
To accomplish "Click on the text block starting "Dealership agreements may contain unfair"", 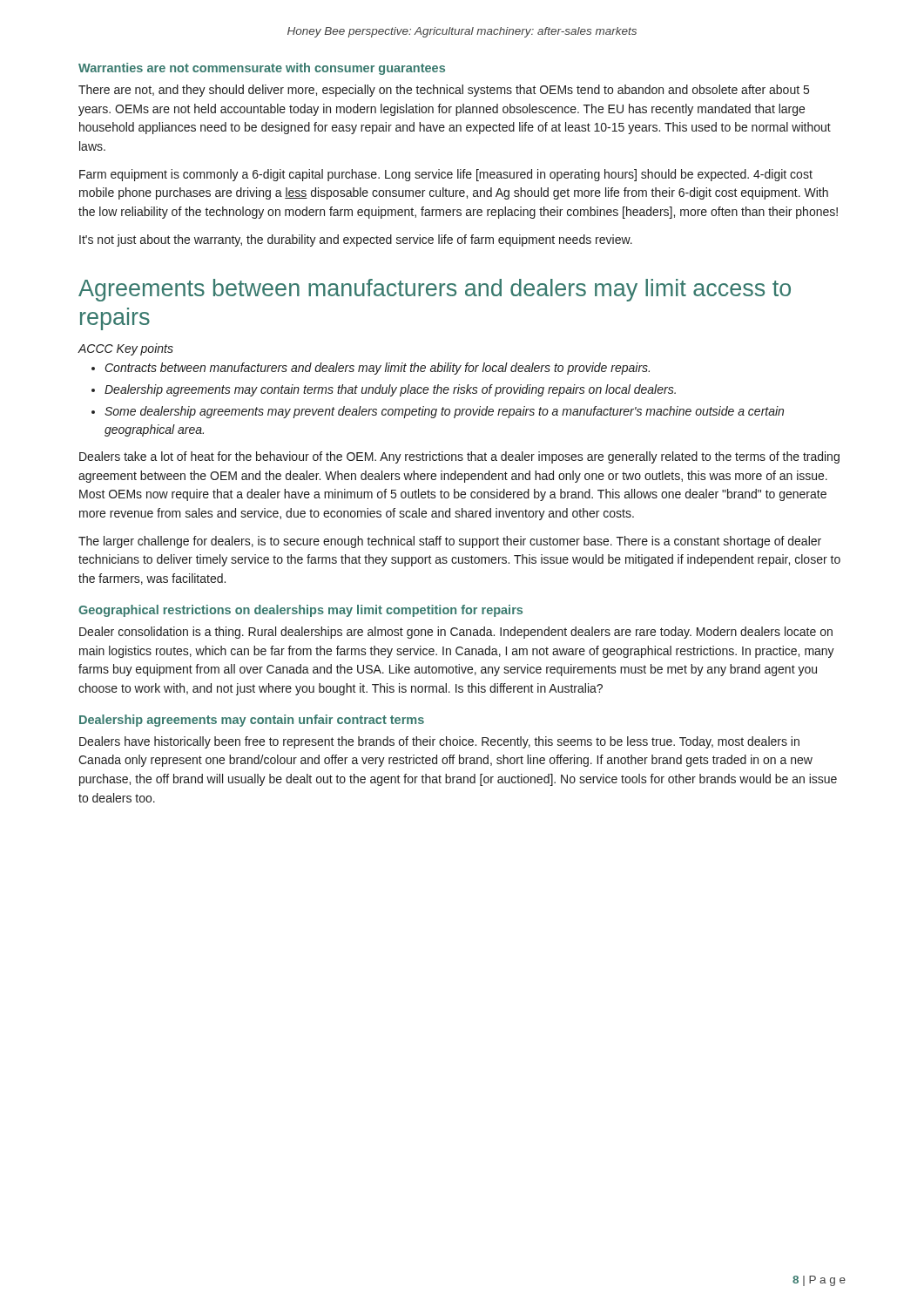I will pyautogui.click(x=251, y=719).
